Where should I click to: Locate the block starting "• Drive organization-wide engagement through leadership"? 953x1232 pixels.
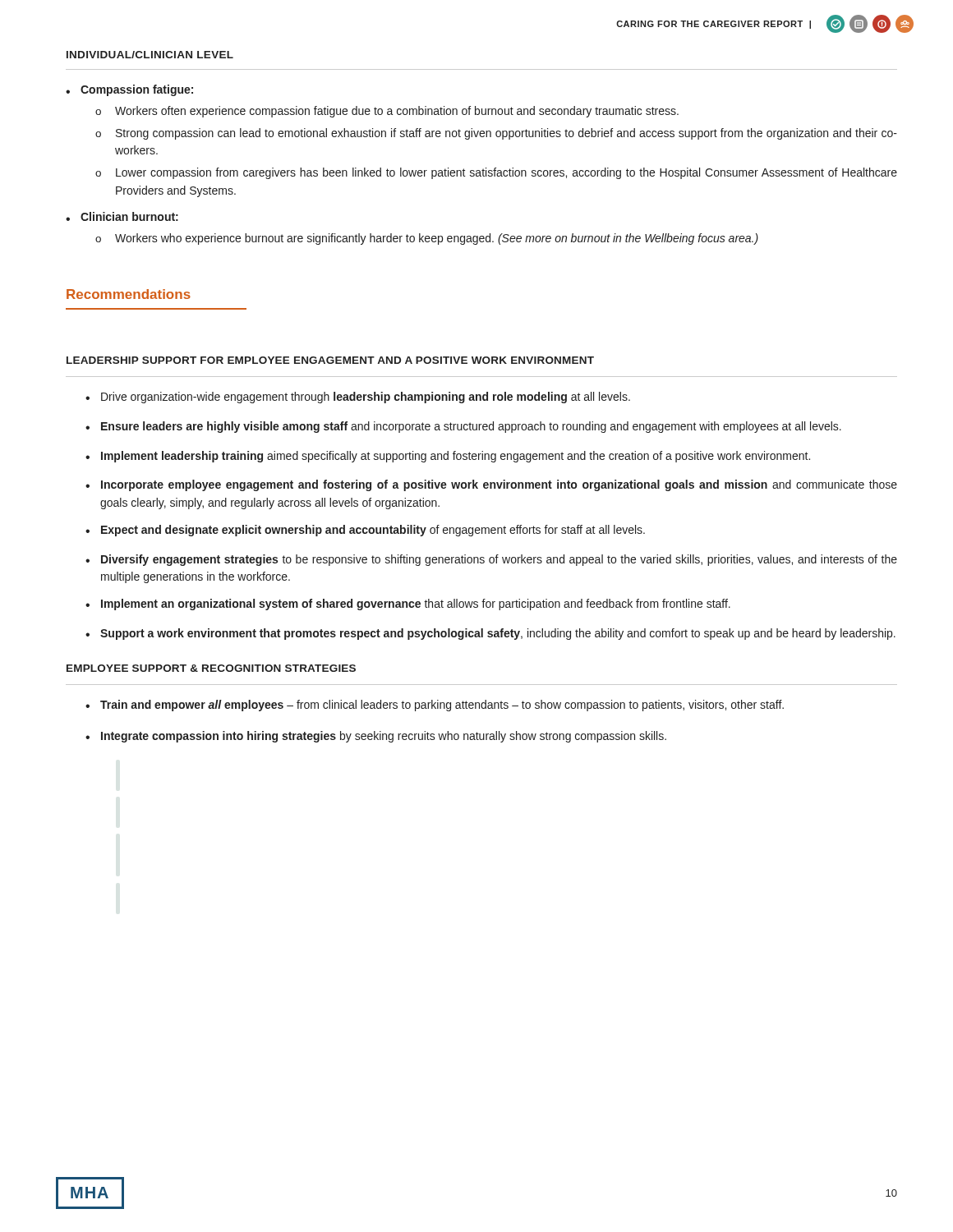(491, 399)
